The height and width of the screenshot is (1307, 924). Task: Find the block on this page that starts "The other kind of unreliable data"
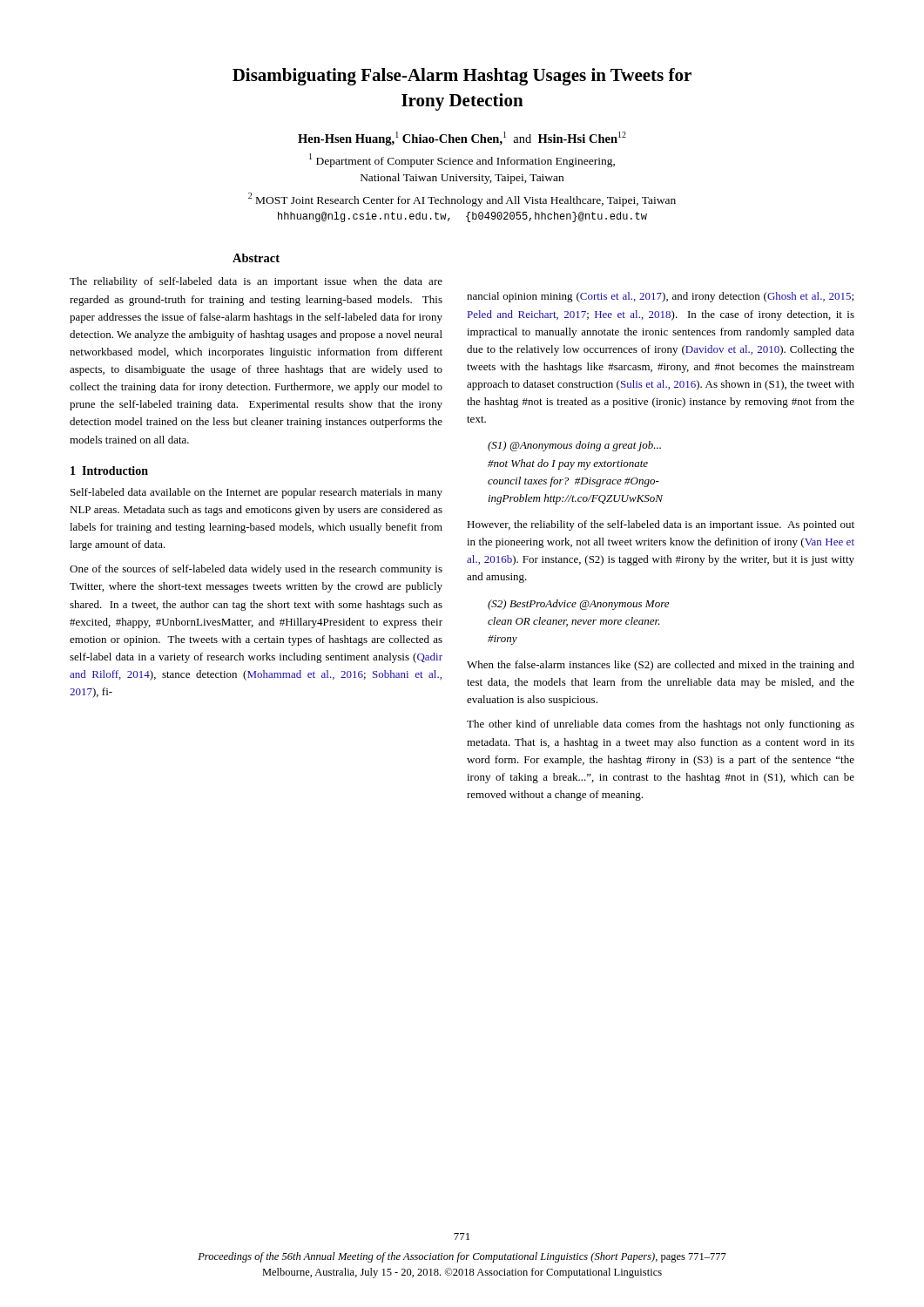[661, 759]
